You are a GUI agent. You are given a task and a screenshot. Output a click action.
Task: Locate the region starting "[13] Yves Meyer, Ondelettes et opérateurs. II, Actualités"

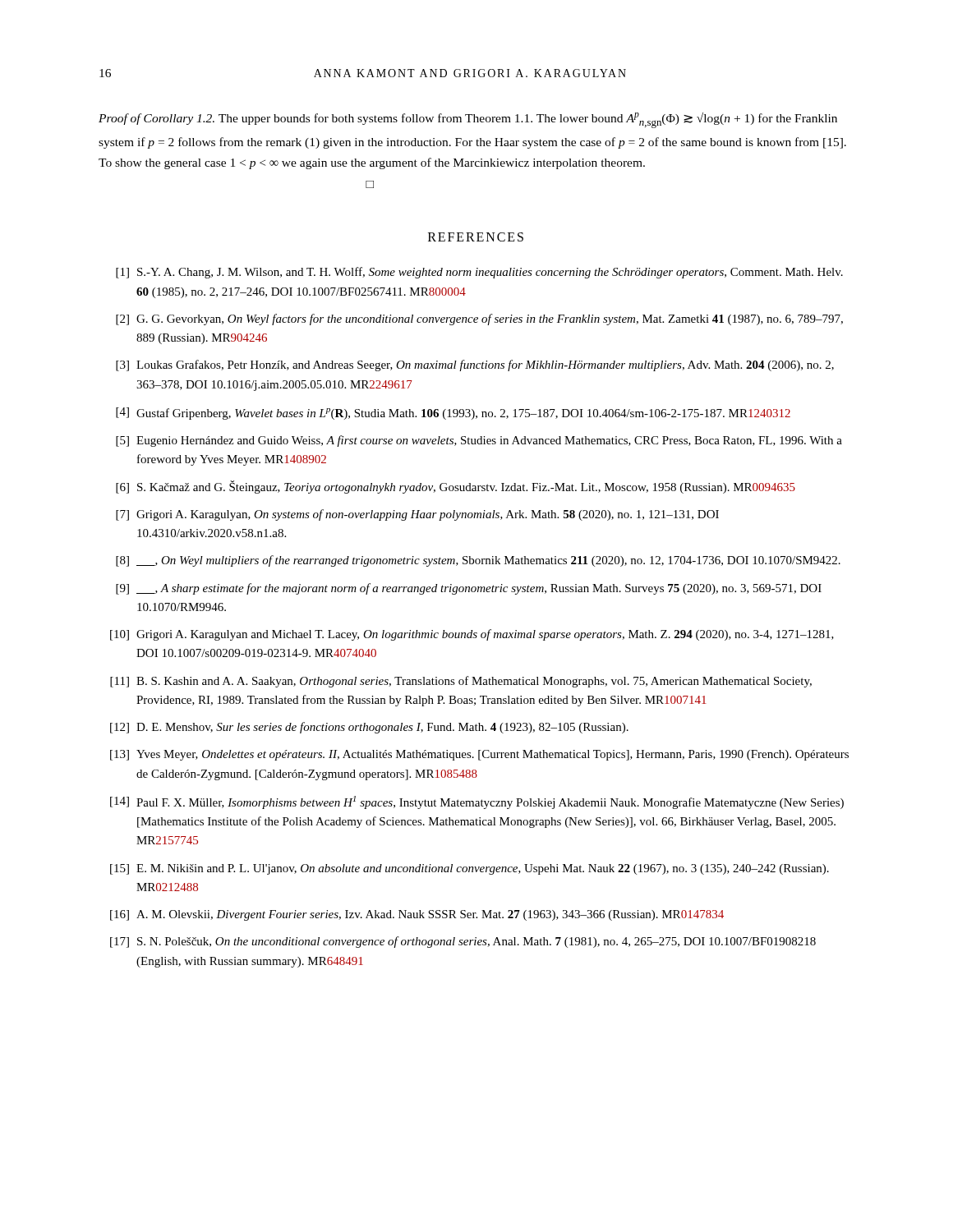coord(476,764)
